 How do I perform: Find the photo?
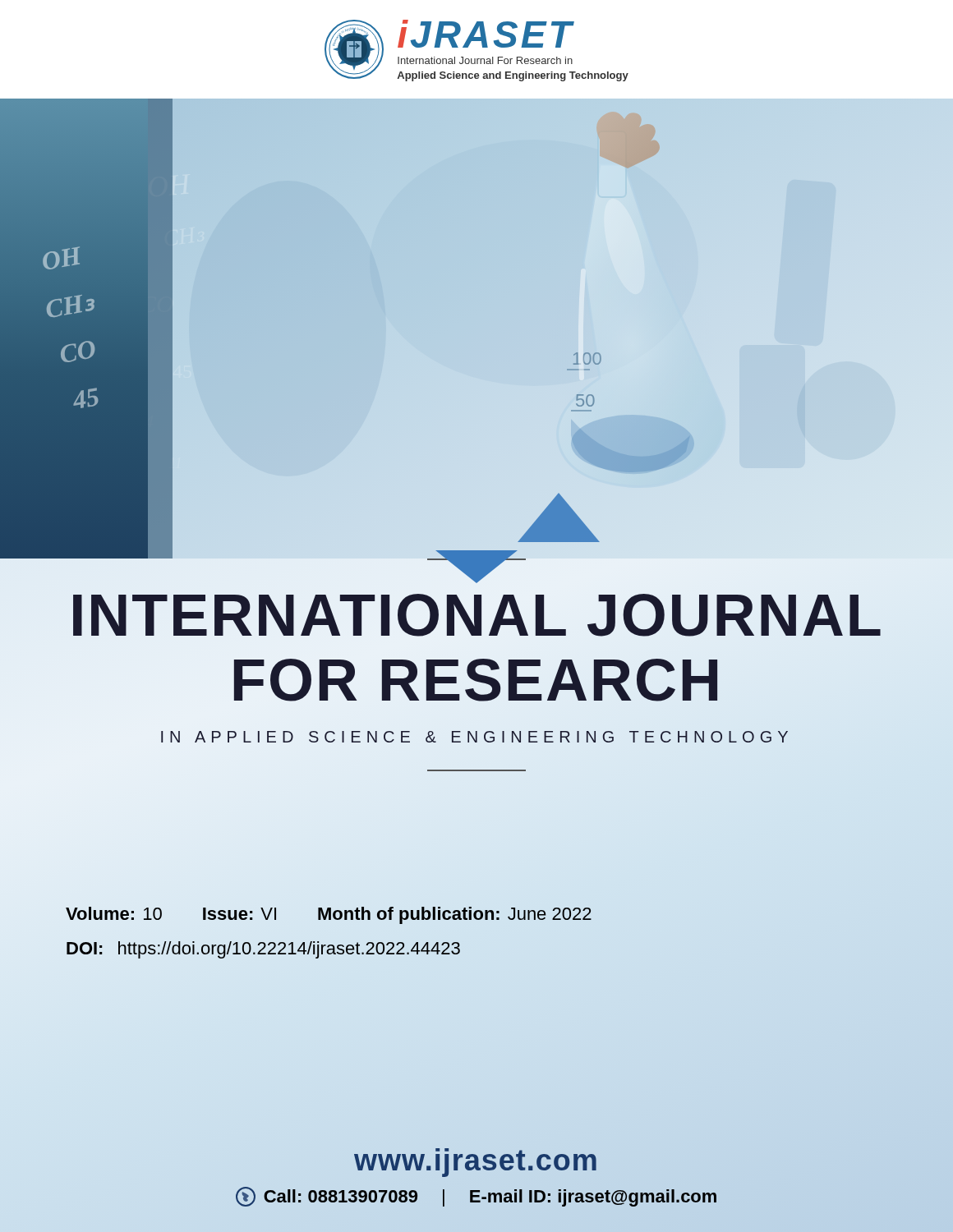(x=476, y=329)
